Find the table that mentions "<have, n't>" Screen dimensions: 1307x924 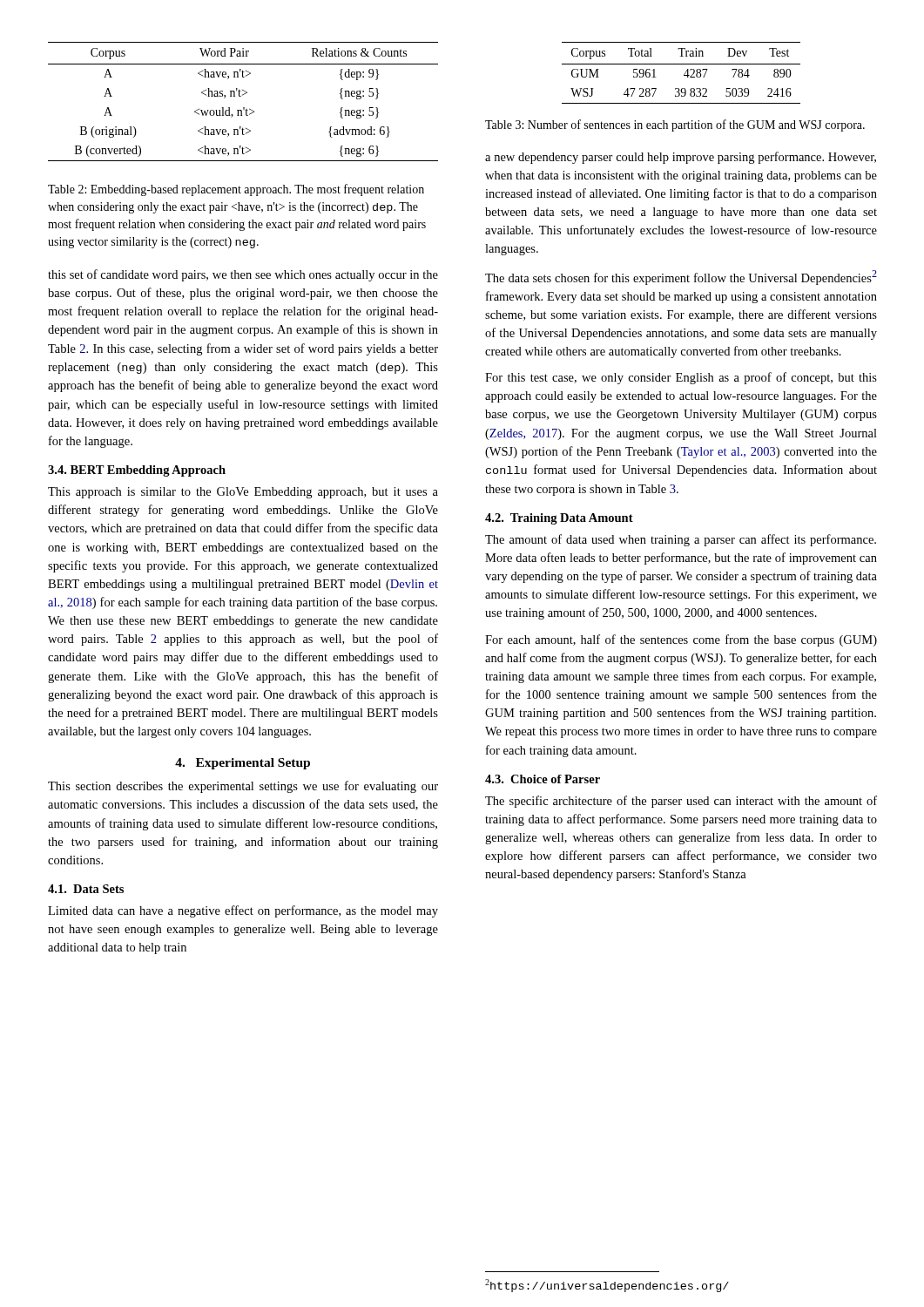coord(243,104)
